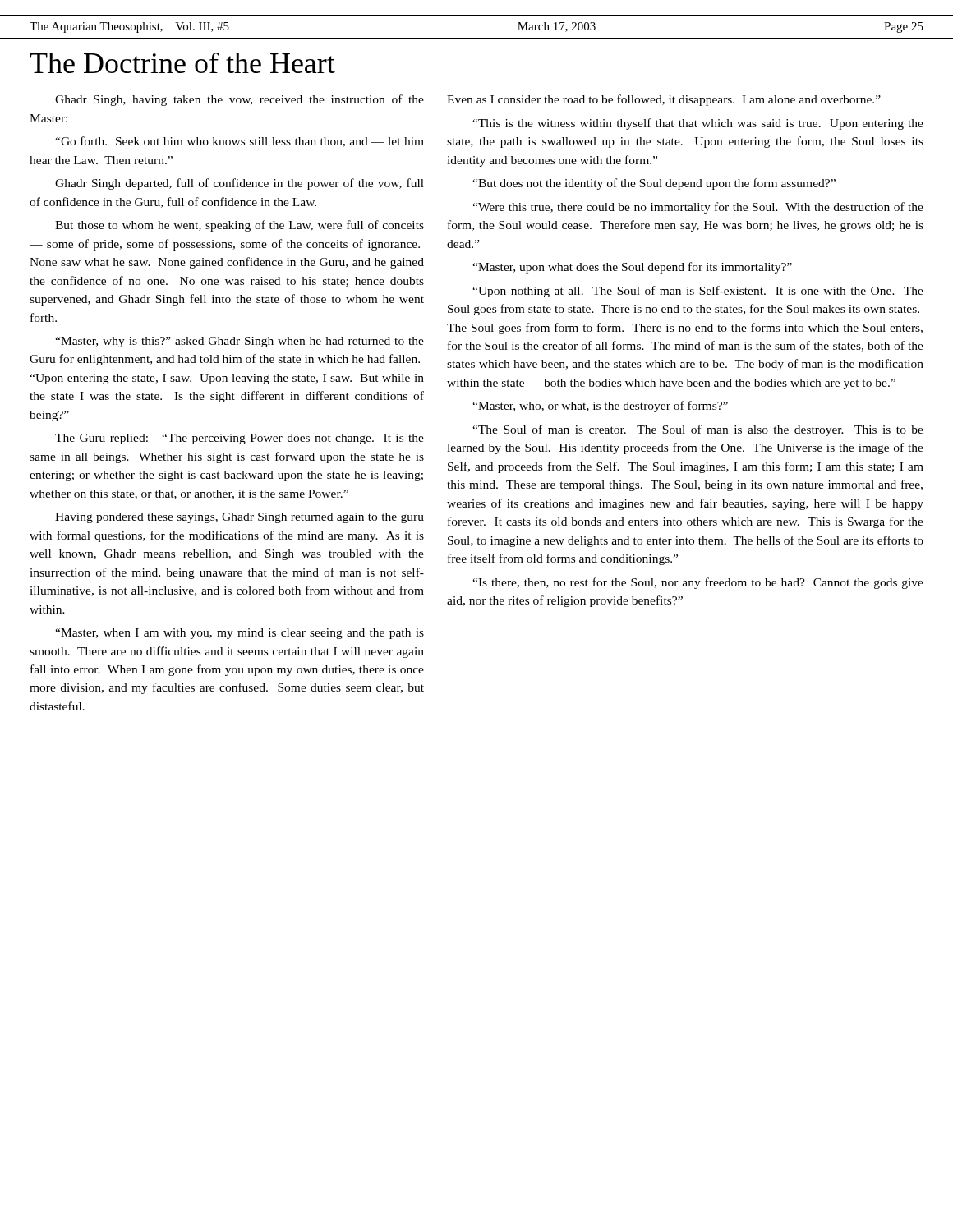Find the block on this page that starts "“Master, when I am with you, my"
The height and width of the screenshot is (1232, 953).
tap(227, 670)
